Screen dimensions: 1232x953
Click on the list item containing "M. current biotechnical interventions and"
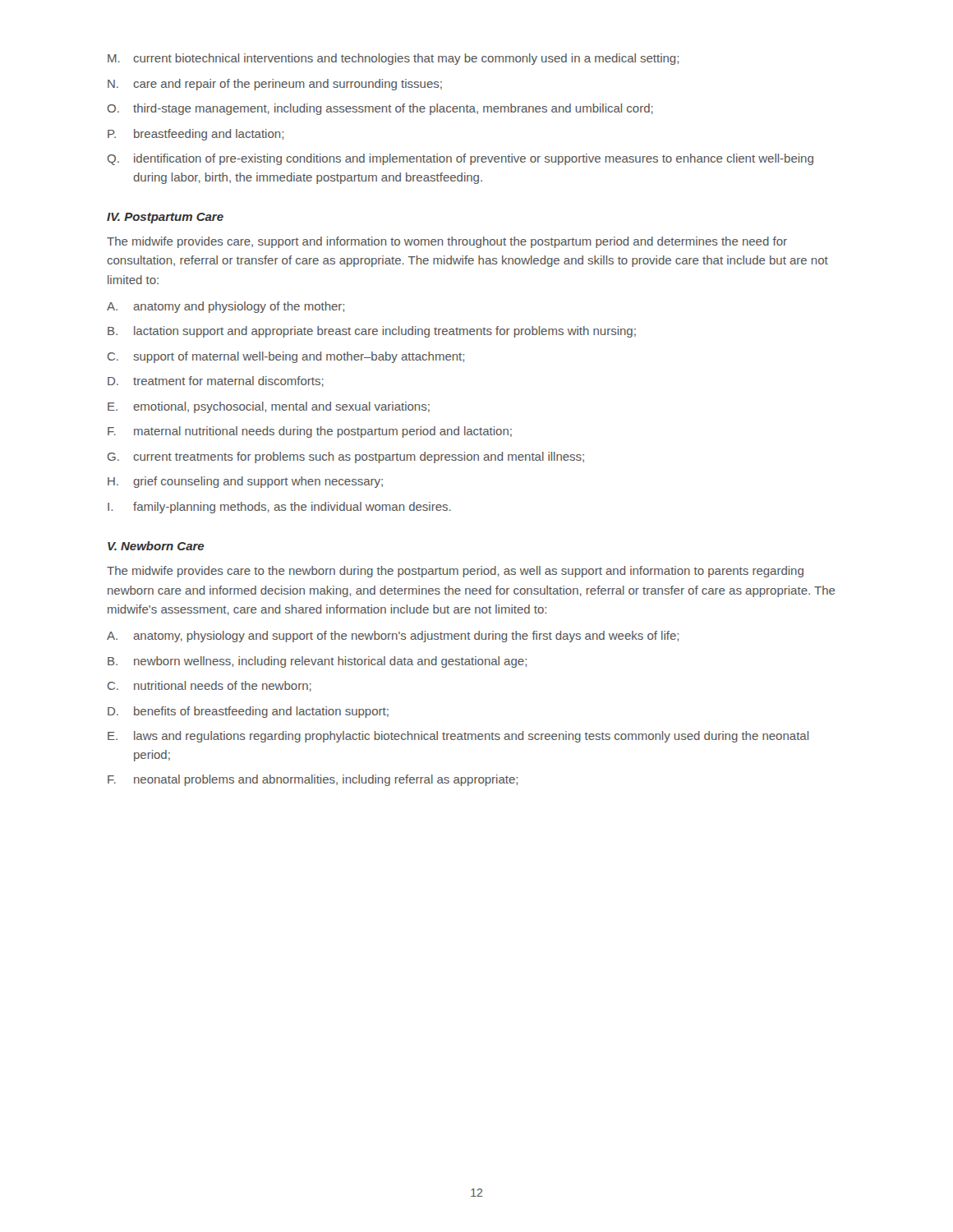pos(476,59)
